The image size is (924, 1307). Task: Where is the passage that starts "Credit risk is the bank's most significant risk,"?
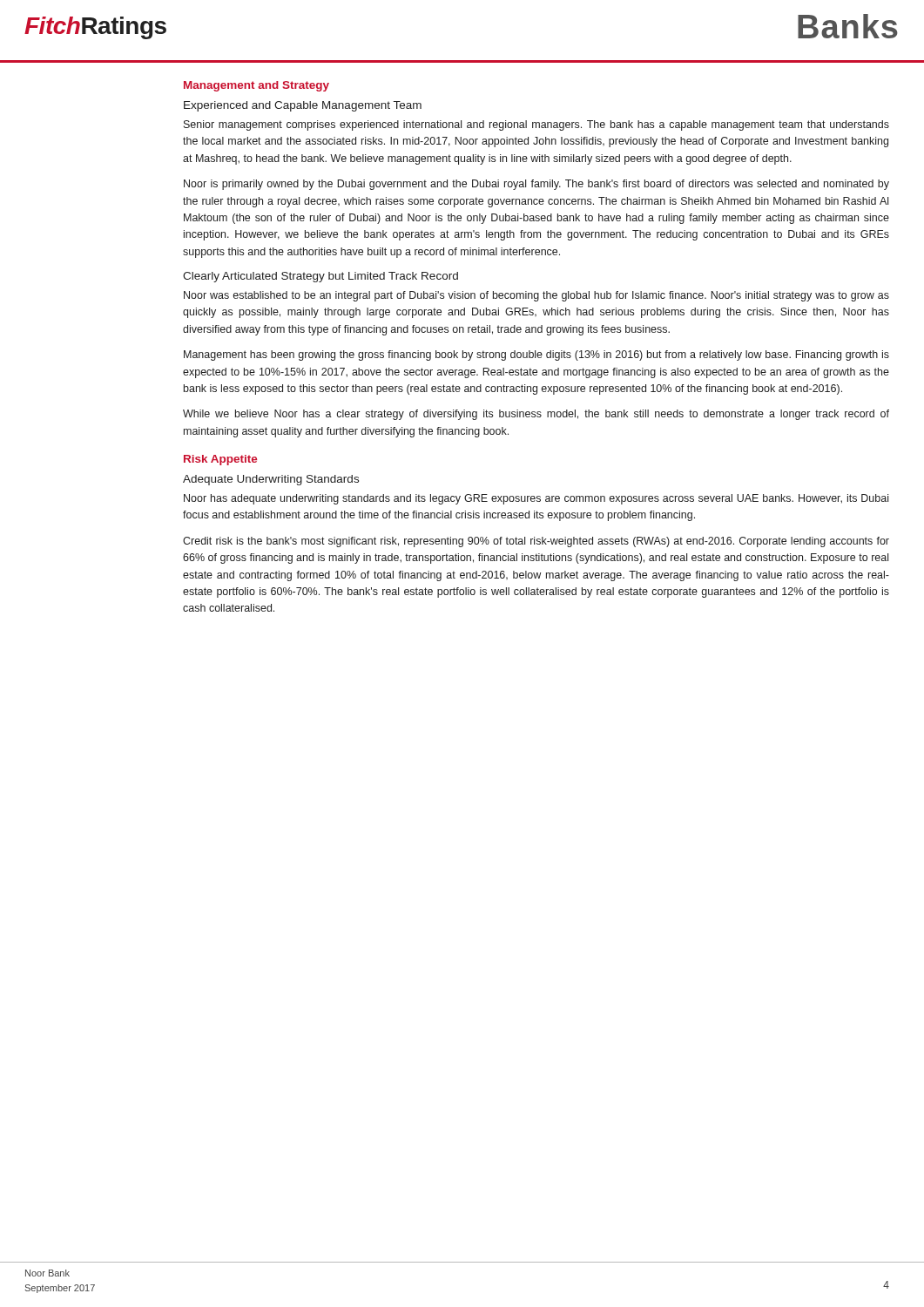pos(536,575)
